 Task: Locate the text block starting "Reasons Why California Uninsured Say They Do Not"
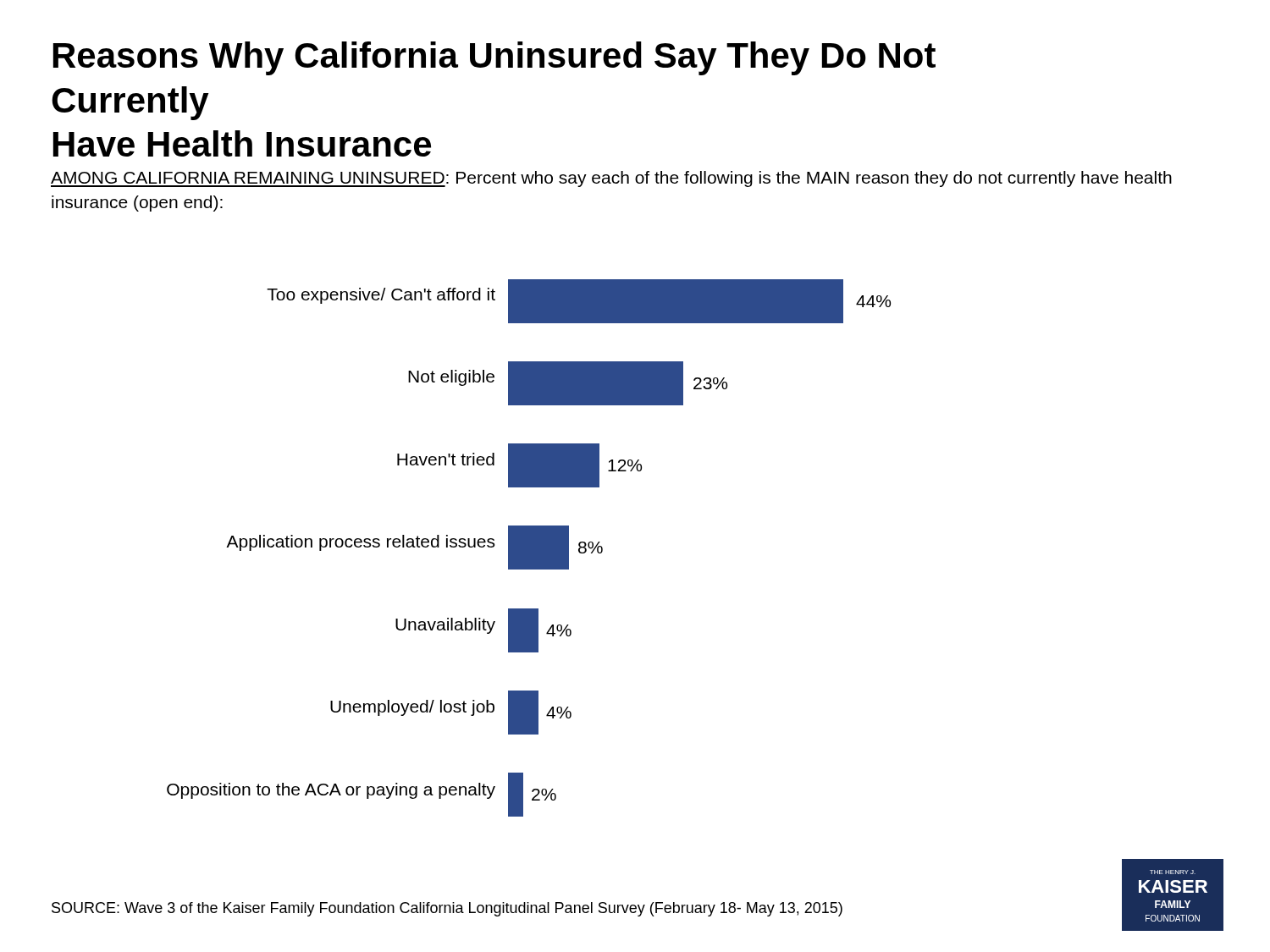pos(494,58)
